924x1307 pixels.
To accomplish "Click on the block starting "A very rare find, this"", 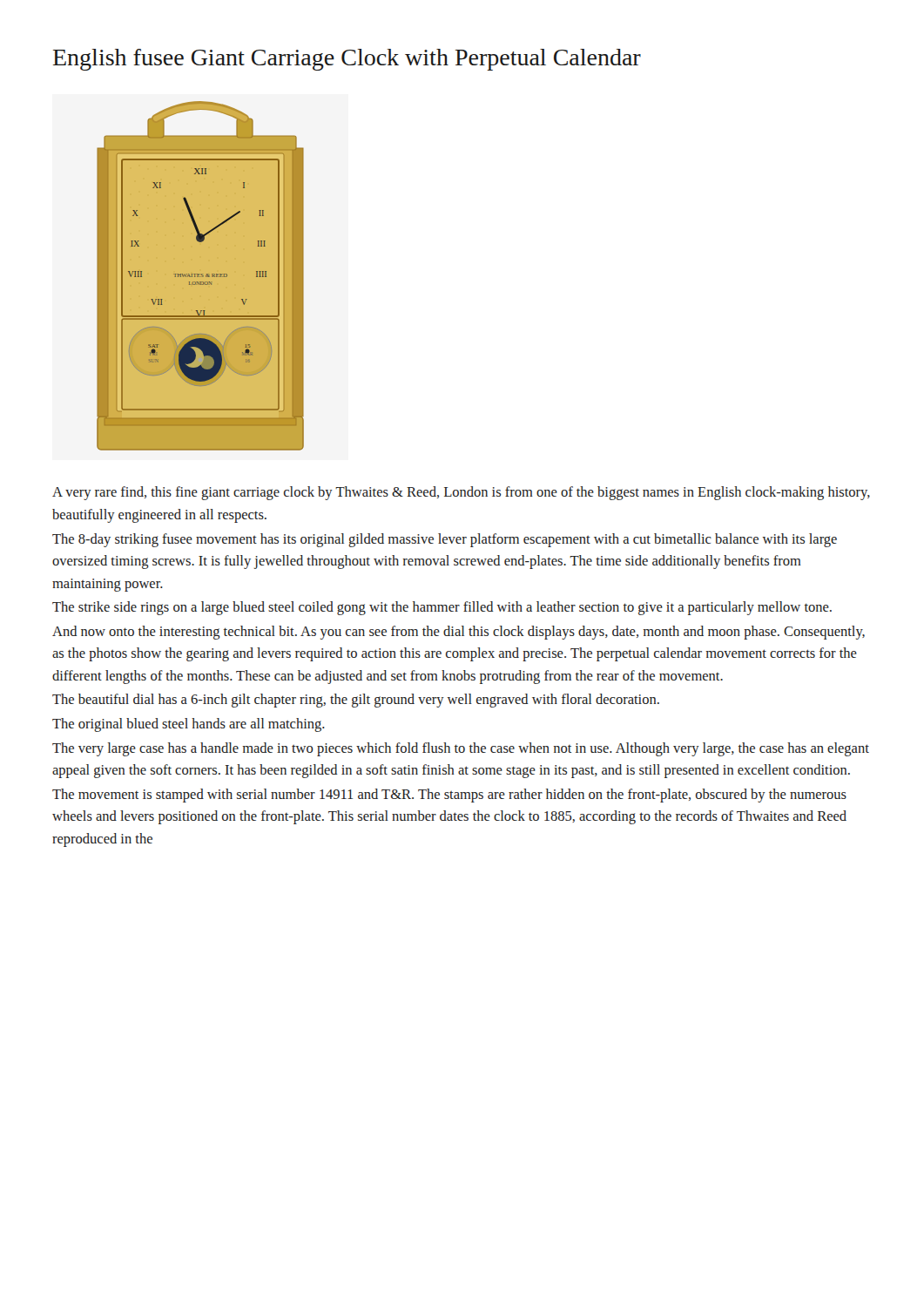I will tap(462, 666).
